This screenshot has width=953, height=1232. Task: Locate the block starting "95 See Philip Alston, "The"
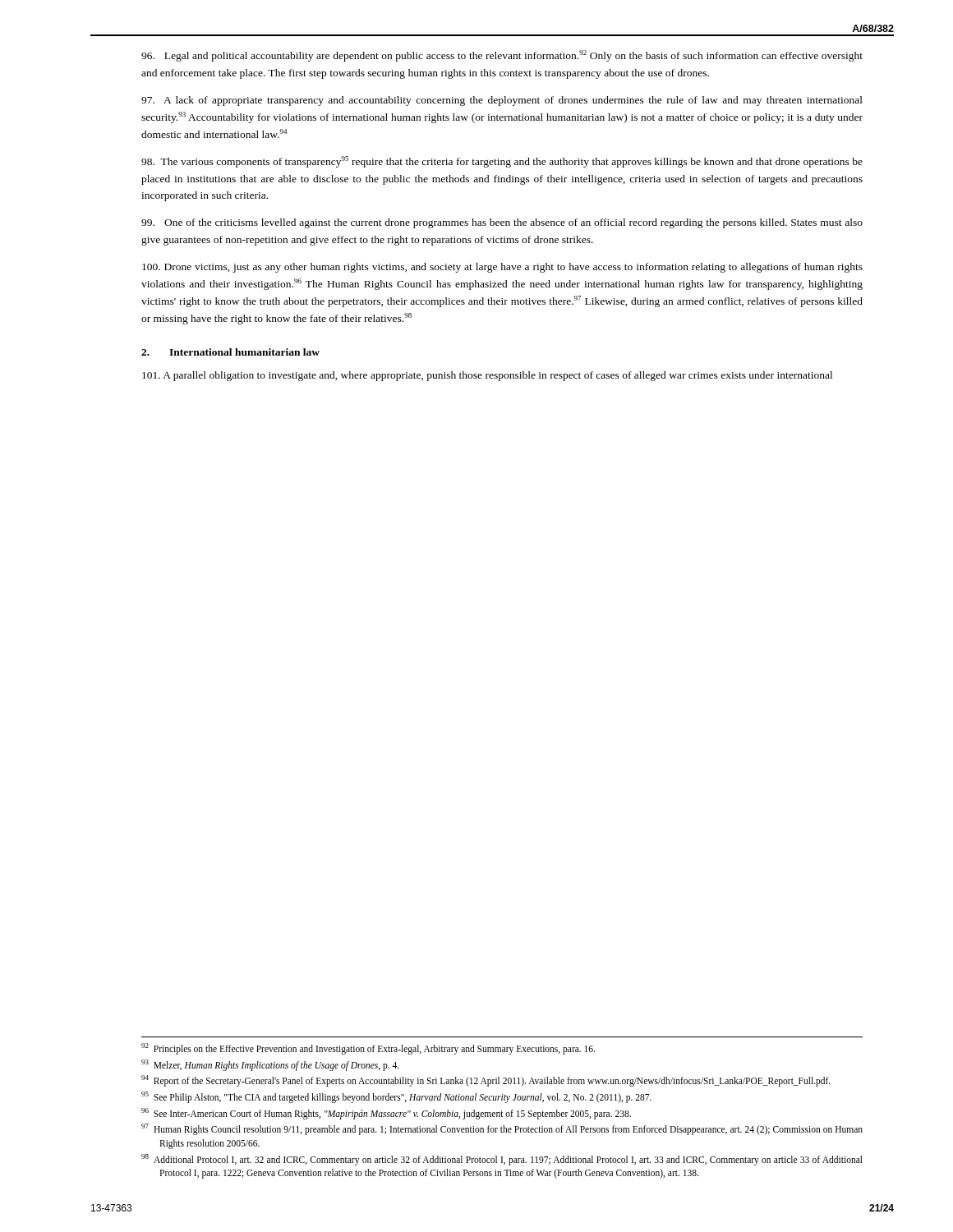click(x=397, y=1096)
